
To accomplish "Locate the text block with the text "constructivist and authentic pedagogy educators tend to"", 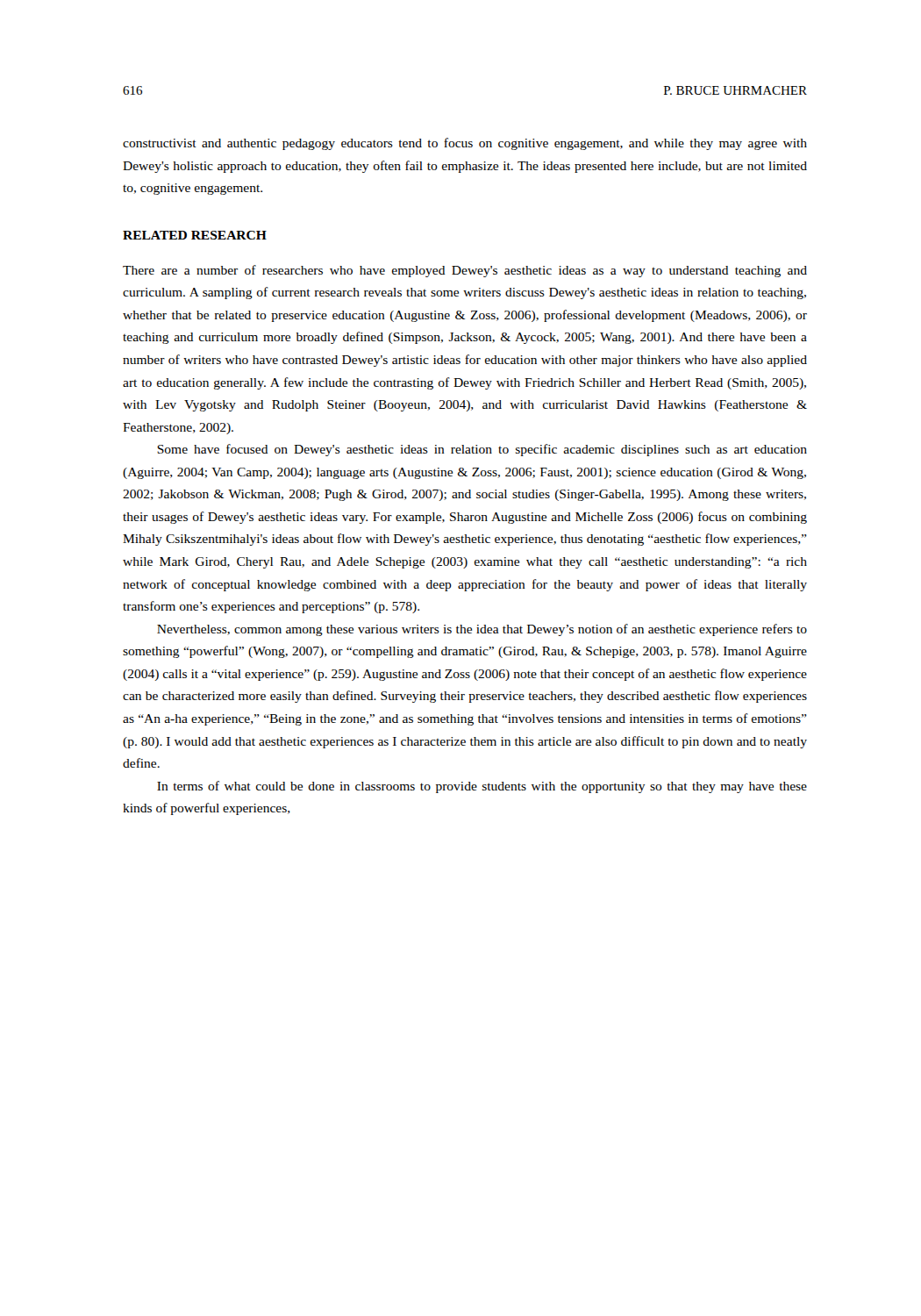I will pos(465,165).
